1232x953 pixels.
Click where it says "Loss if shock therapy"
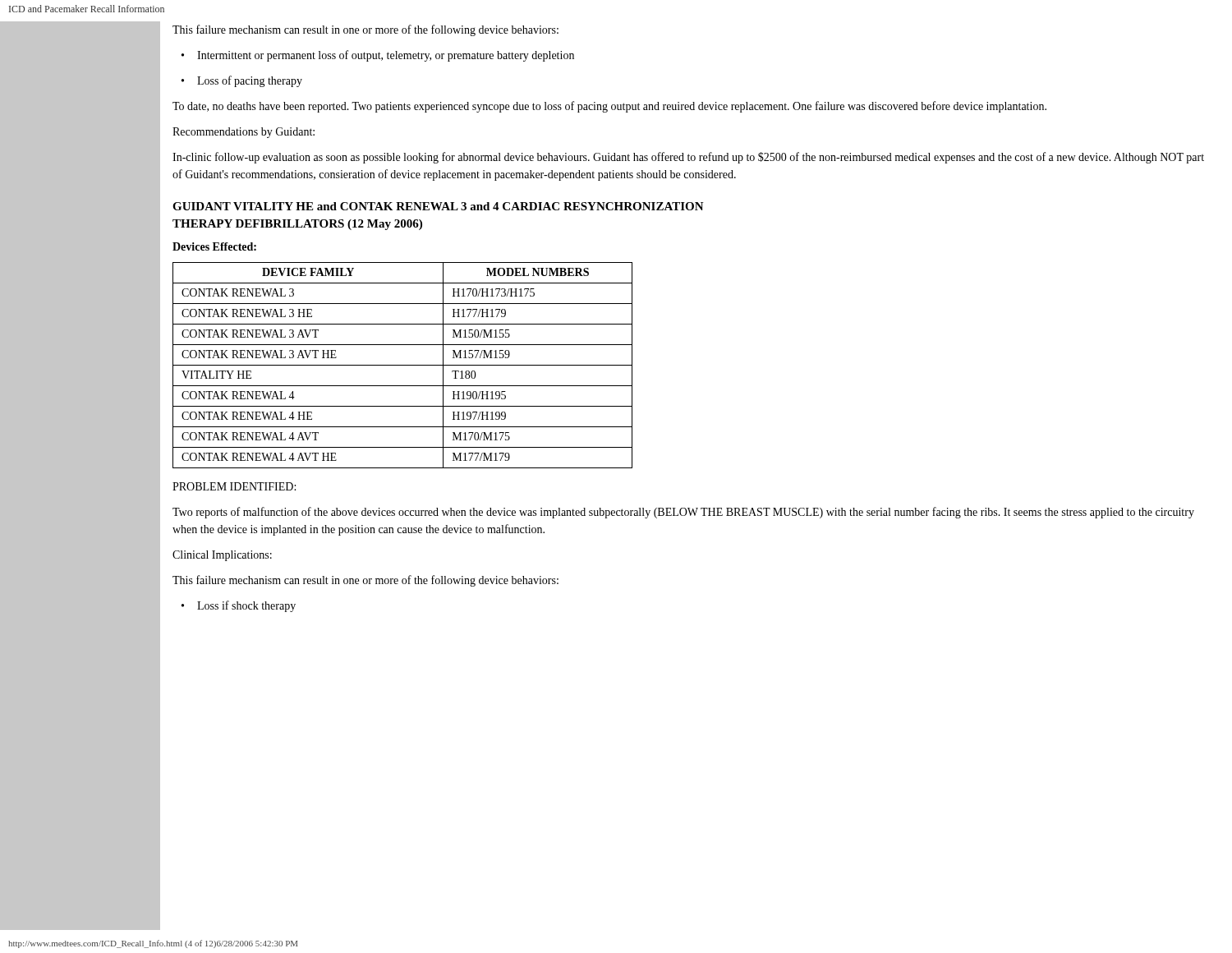[246, 606]
